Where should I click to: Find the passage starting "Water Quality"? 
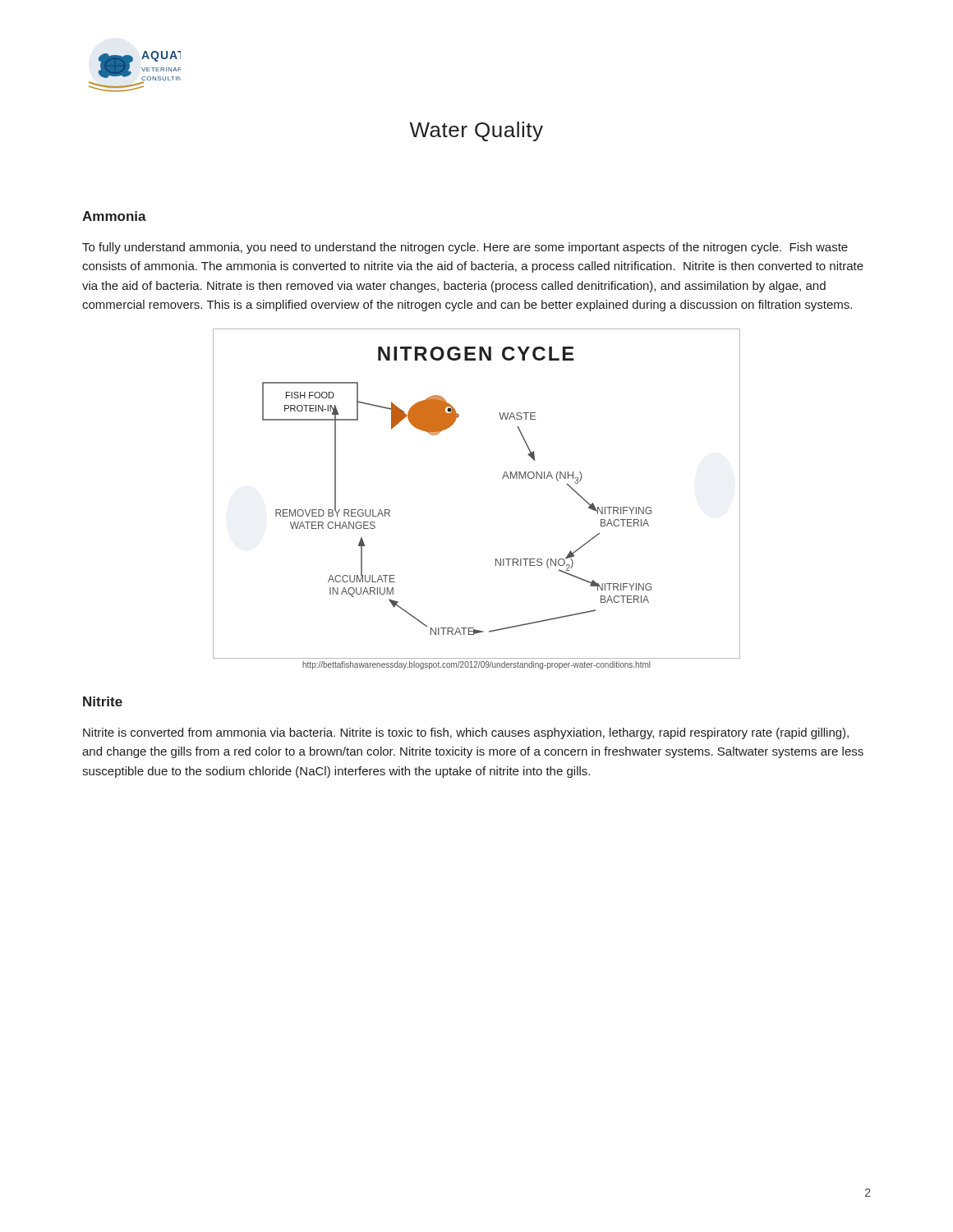476,130
